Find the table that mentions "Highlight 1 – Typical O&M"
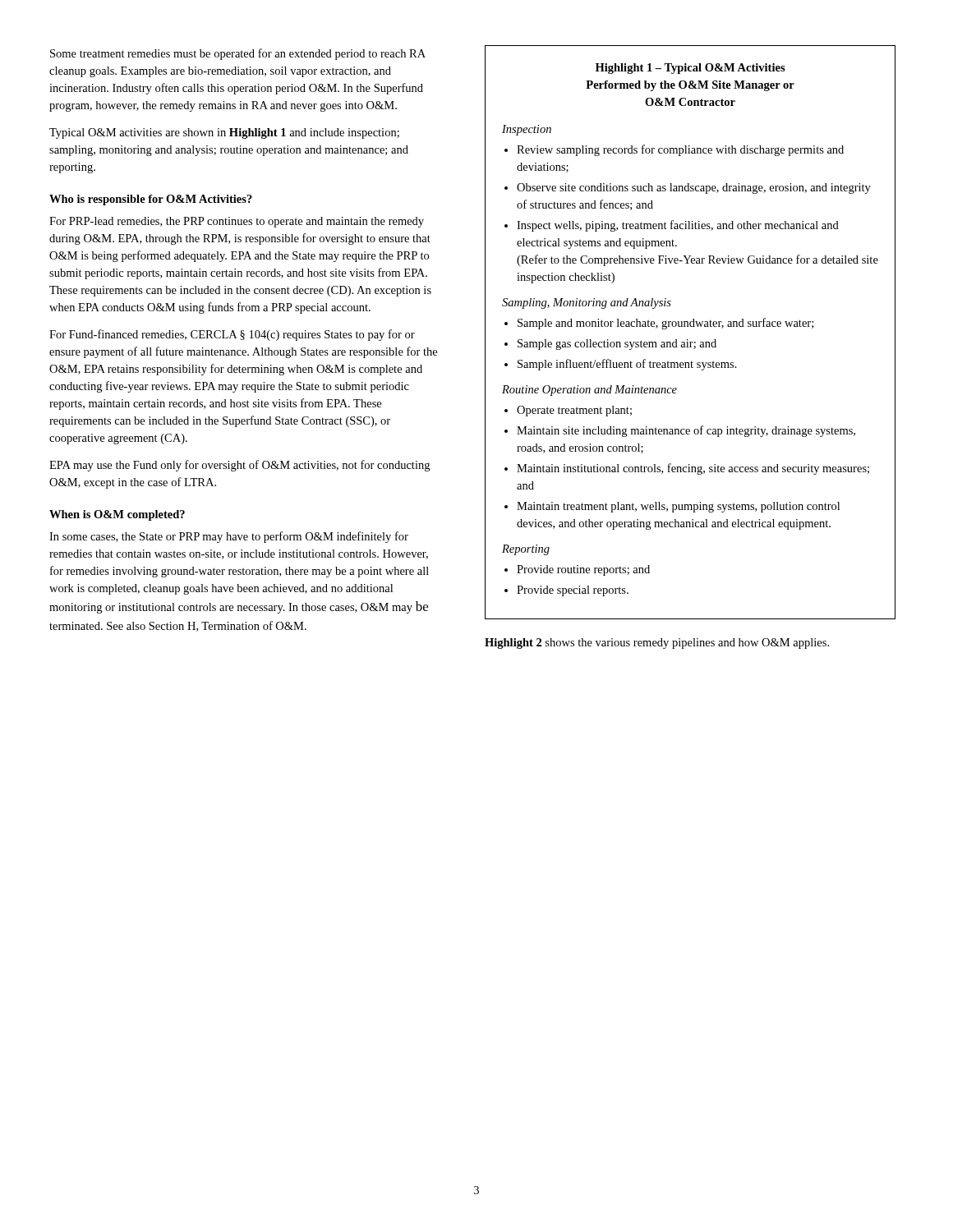The image size is (953, 1232). click(x=690, y=332)
